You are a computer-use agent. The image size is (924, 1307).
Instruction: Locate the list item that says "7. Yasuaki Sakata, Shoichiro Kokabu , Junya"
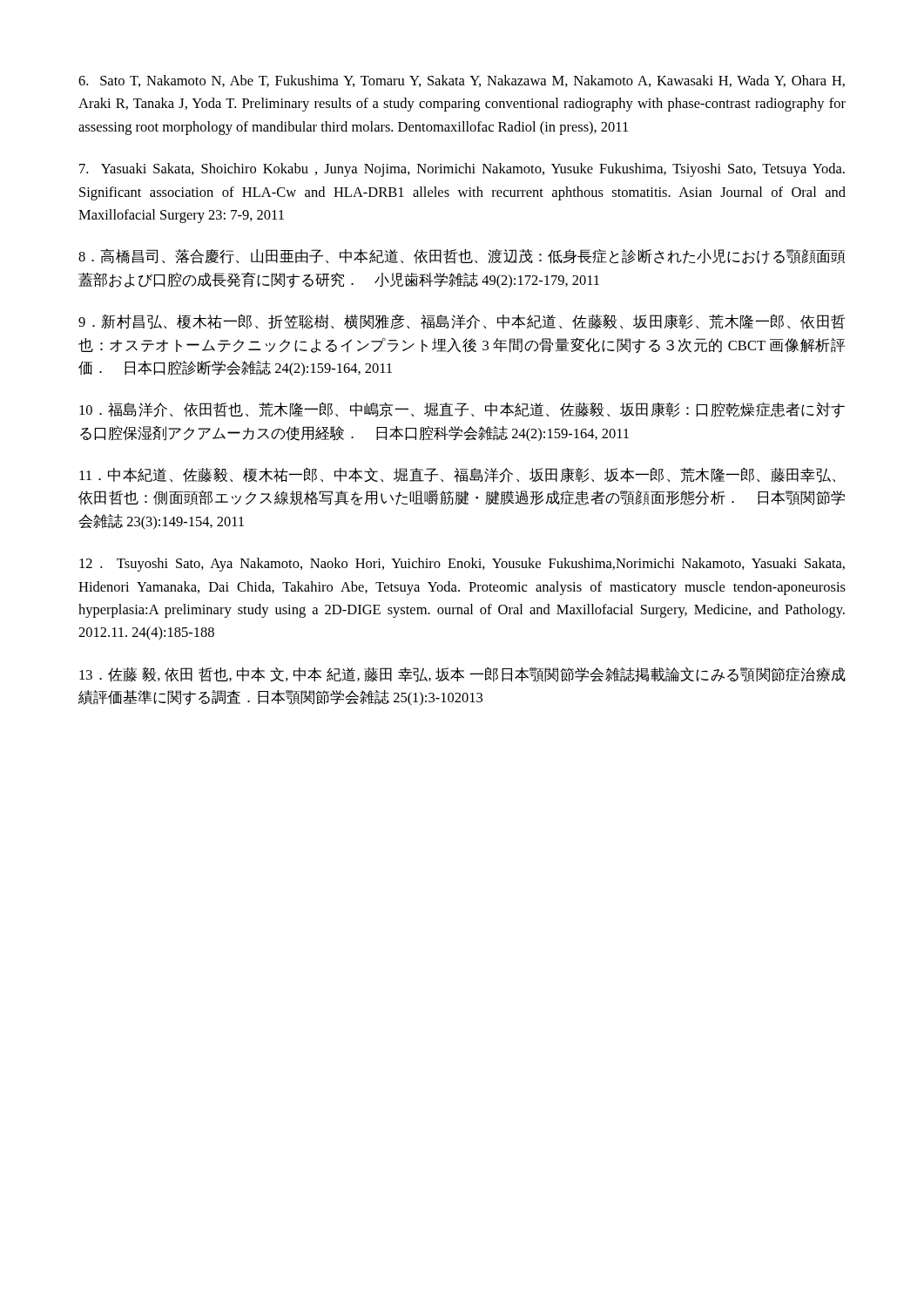pos(462,192)
